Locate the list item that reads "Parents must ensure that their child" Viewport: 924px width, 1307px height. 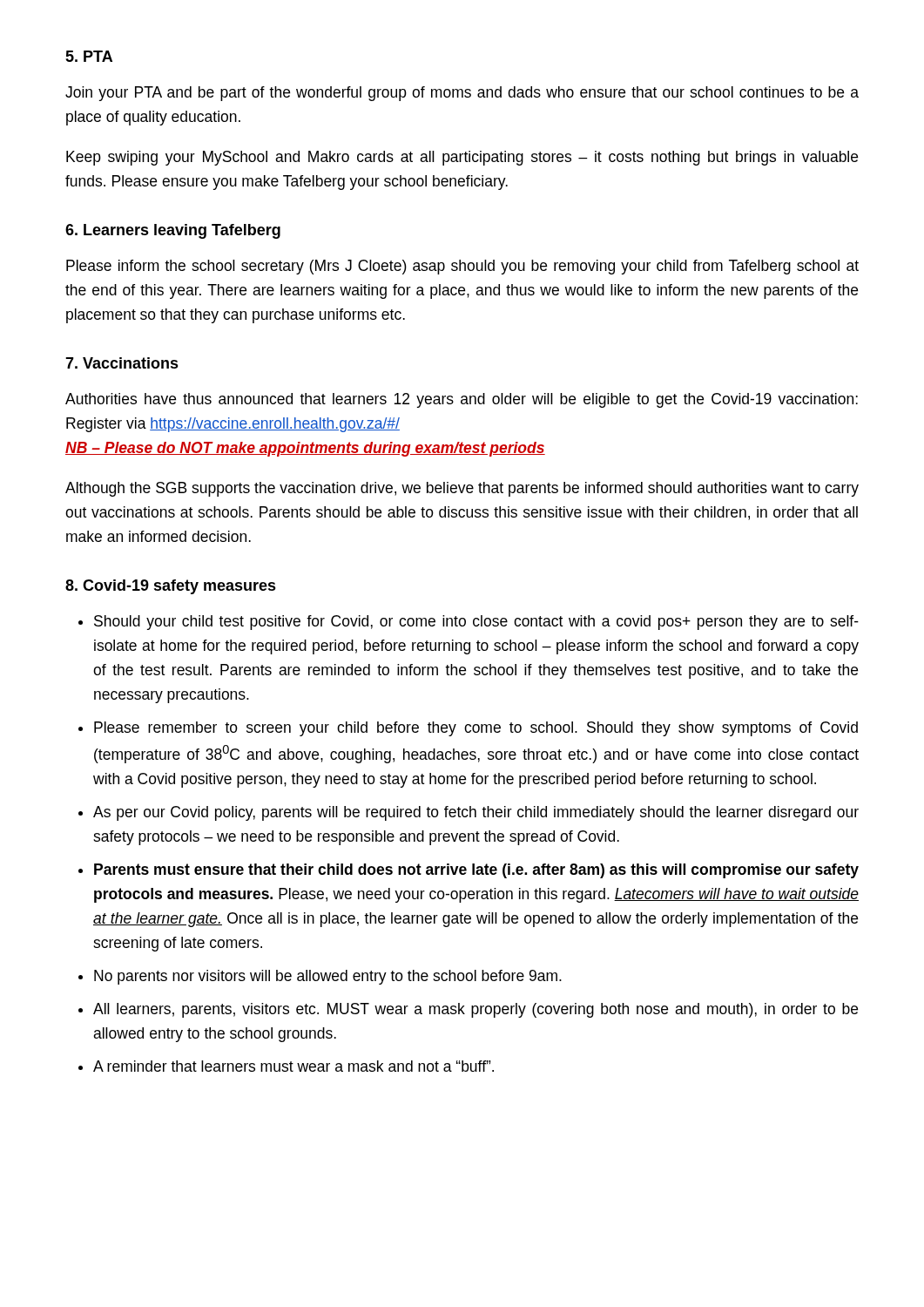point(476,906)
